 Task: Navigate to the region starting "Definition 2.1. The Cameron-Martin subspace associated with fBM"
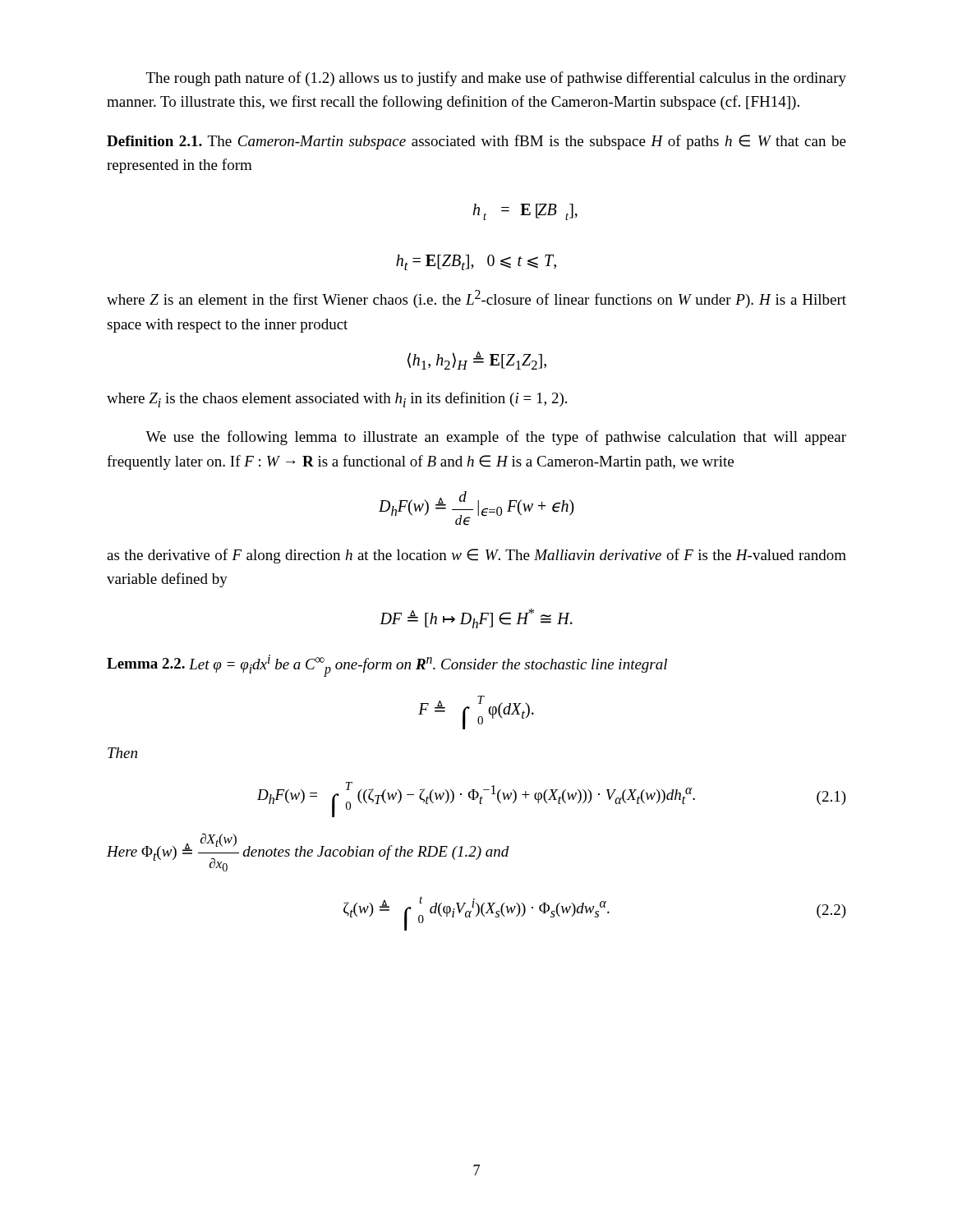(x=476, y=153)
